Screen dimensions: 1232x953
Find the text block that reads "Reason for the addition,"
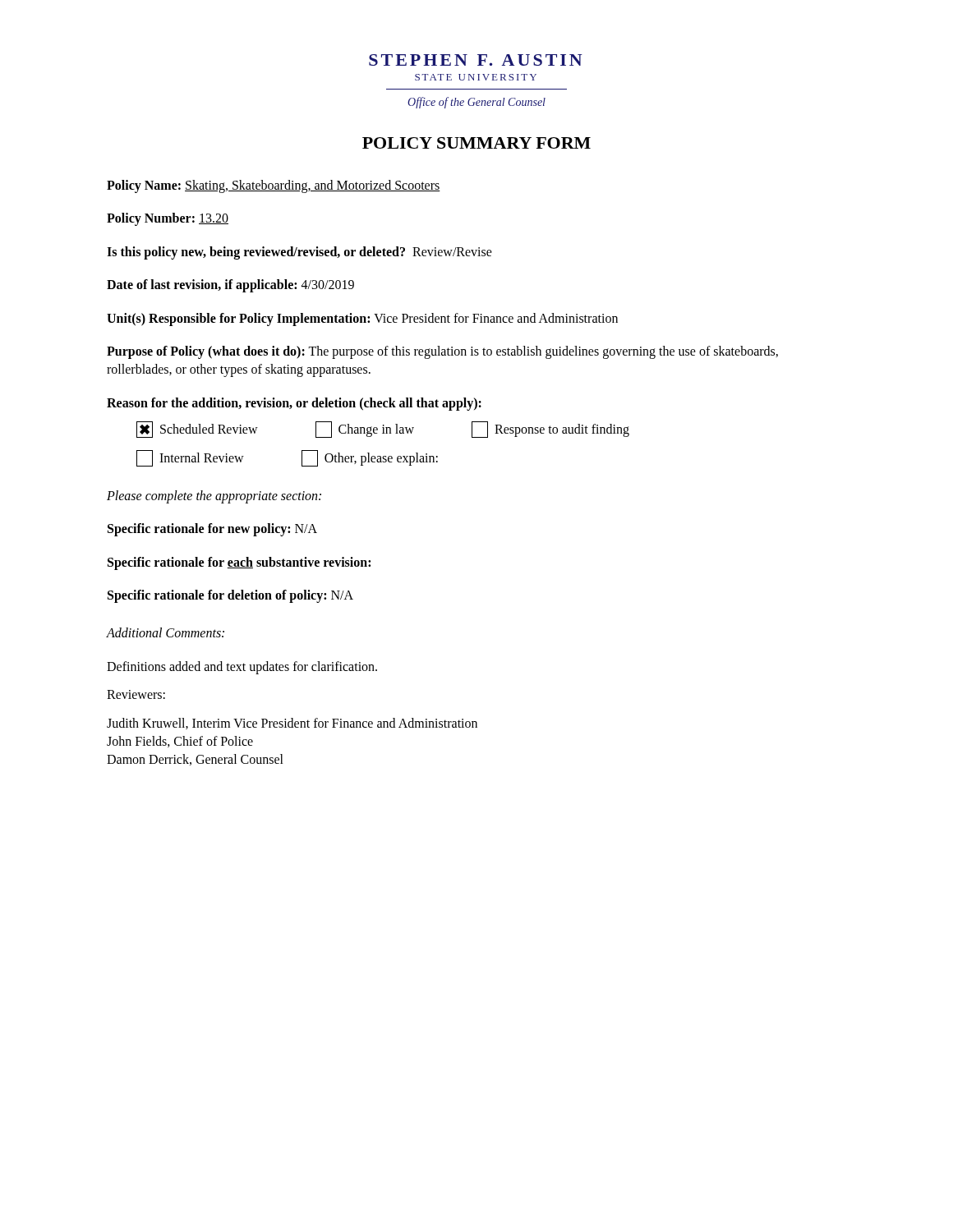(476, 431)
